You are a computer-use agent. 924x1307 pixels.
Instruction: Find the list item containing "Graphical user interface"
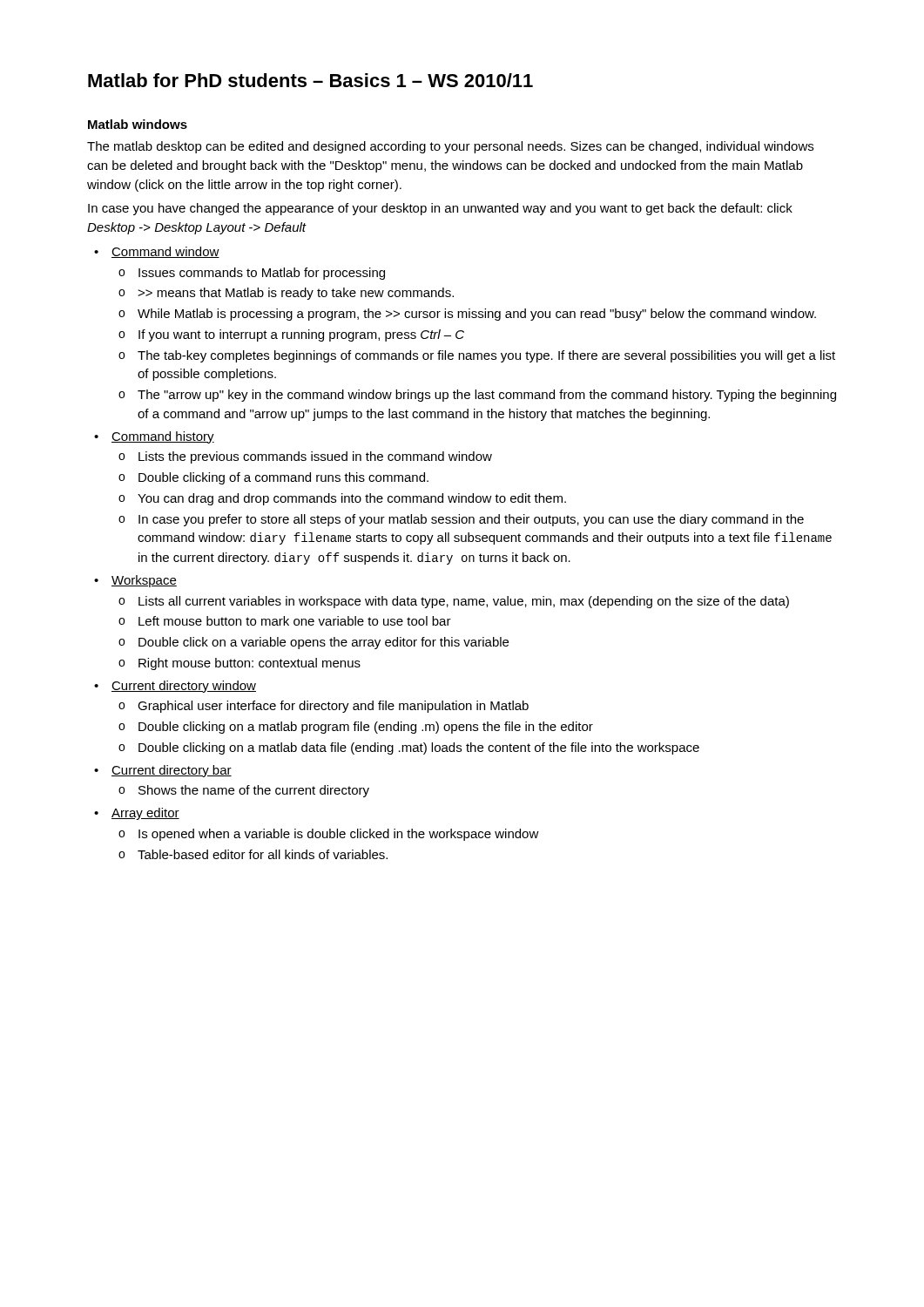click(x=333, y=706)
